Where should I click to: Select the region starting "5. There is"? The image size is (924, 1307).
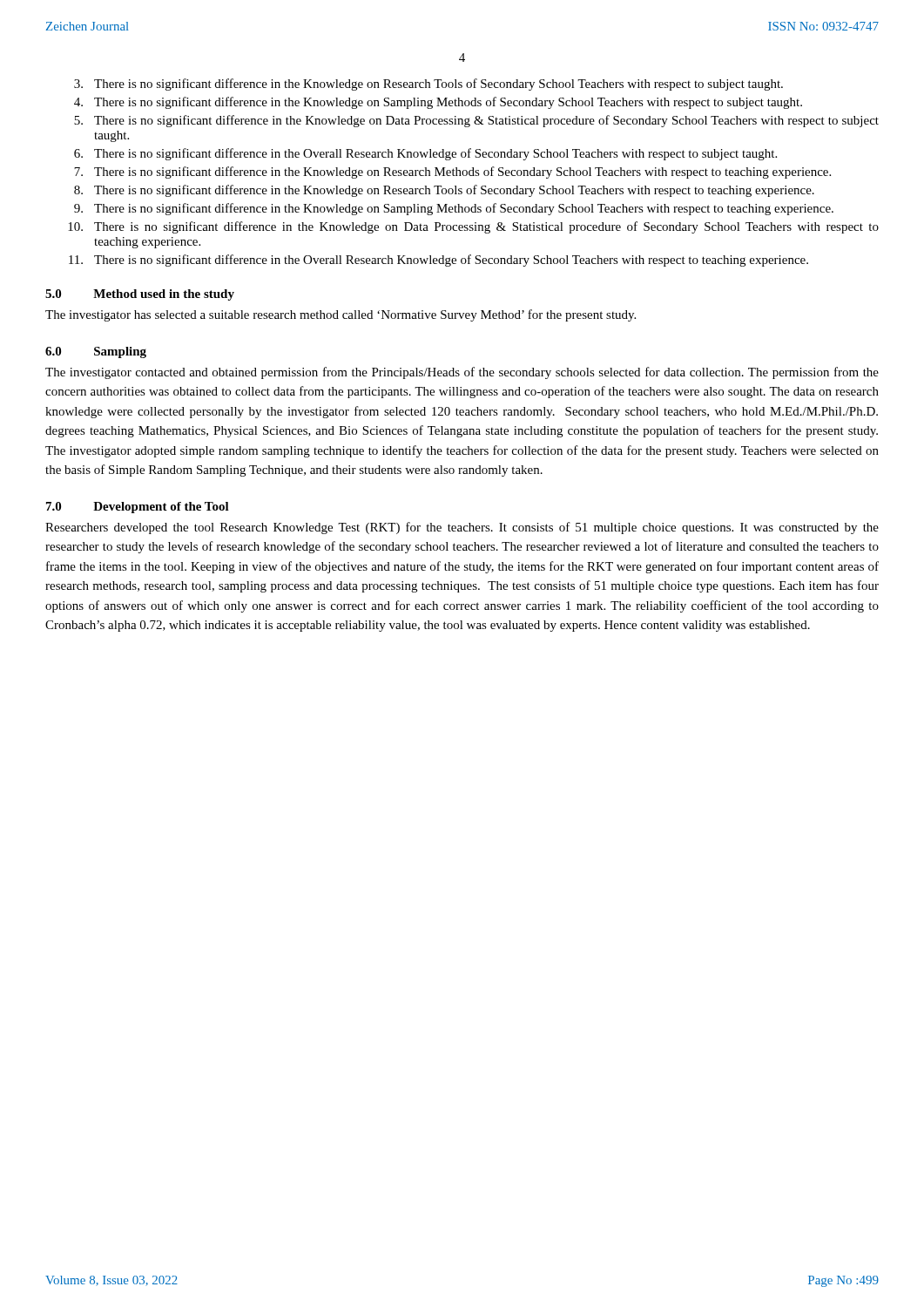point(462,128)
